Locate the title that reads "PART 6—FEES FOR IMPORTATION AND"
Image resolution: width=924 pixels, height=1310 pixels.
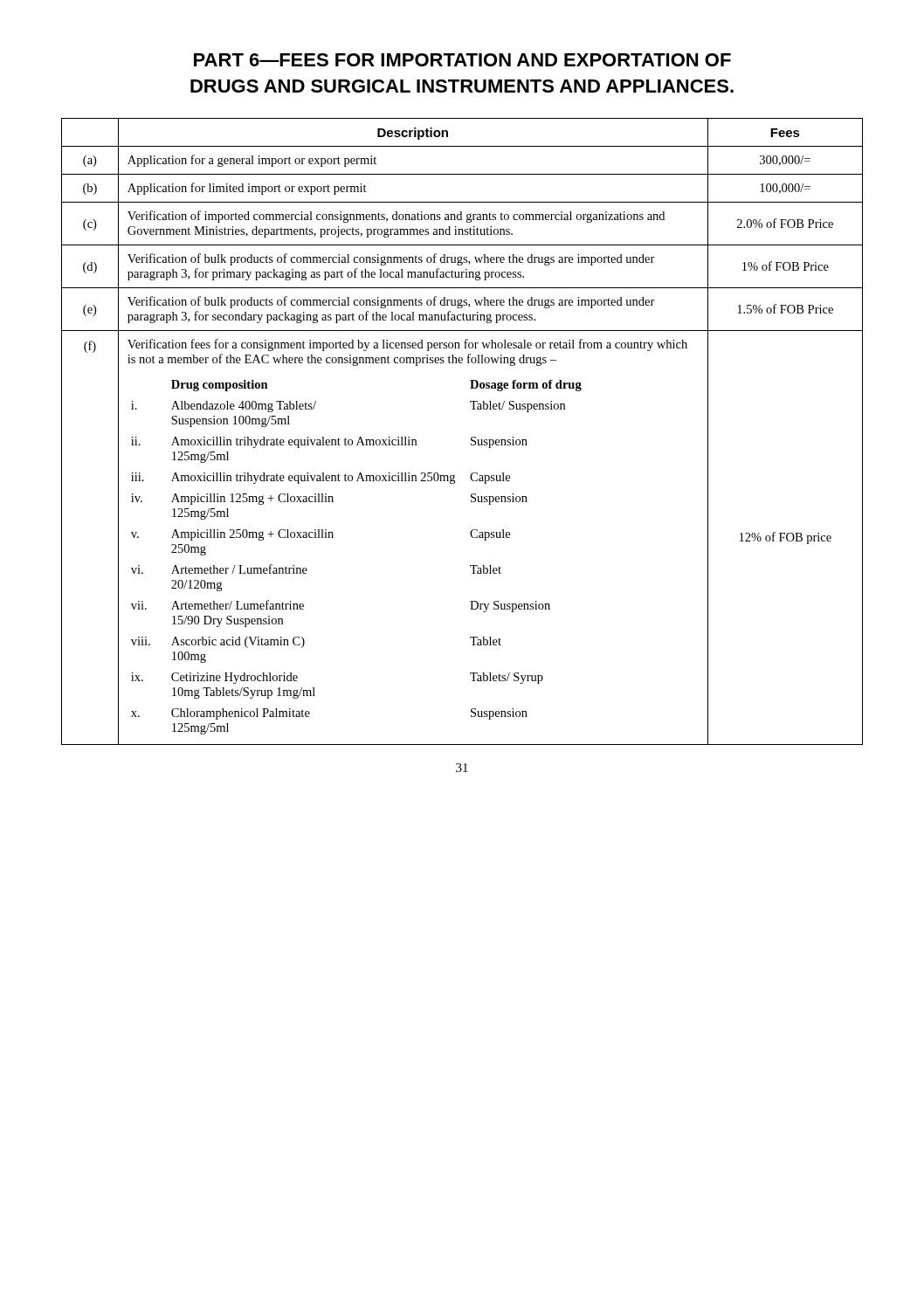tap(462, 73)
